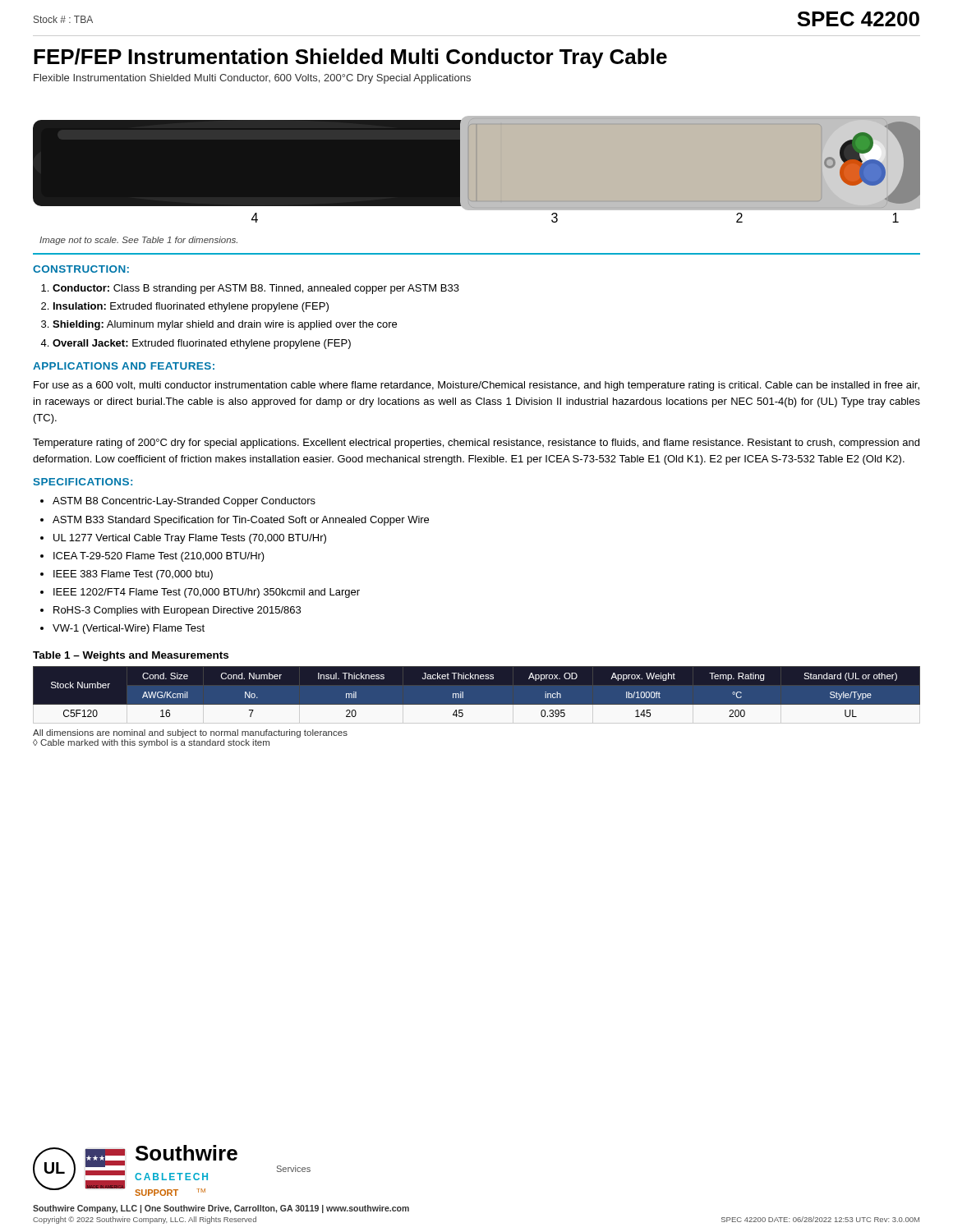
Task: Where is the passage that starts "Flexible Instrumentation Shielded Multi Conductor, 600 Volts, 200°C"?
Action: 252,78
